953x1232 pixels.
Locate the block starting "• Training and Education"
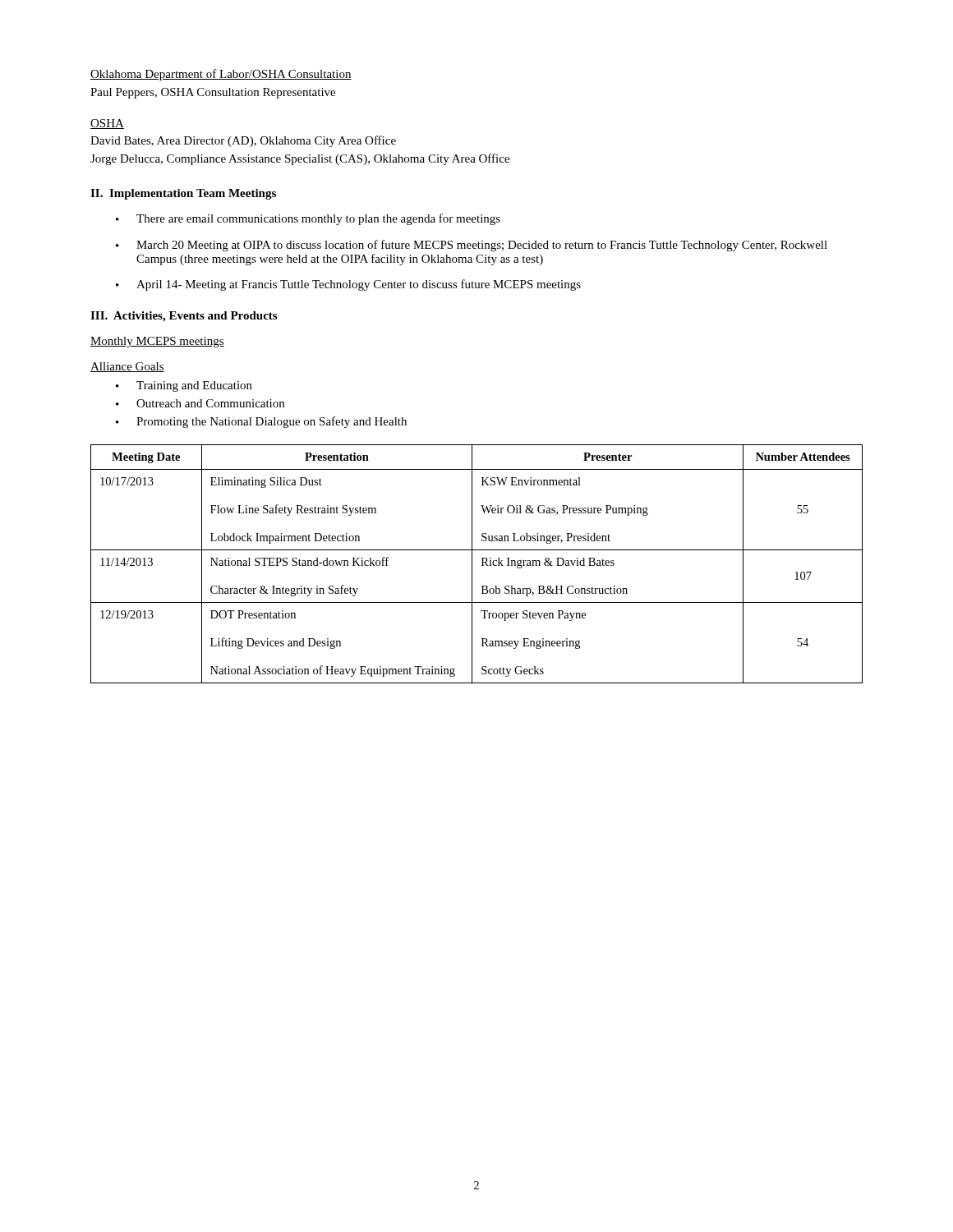point(184,386)
